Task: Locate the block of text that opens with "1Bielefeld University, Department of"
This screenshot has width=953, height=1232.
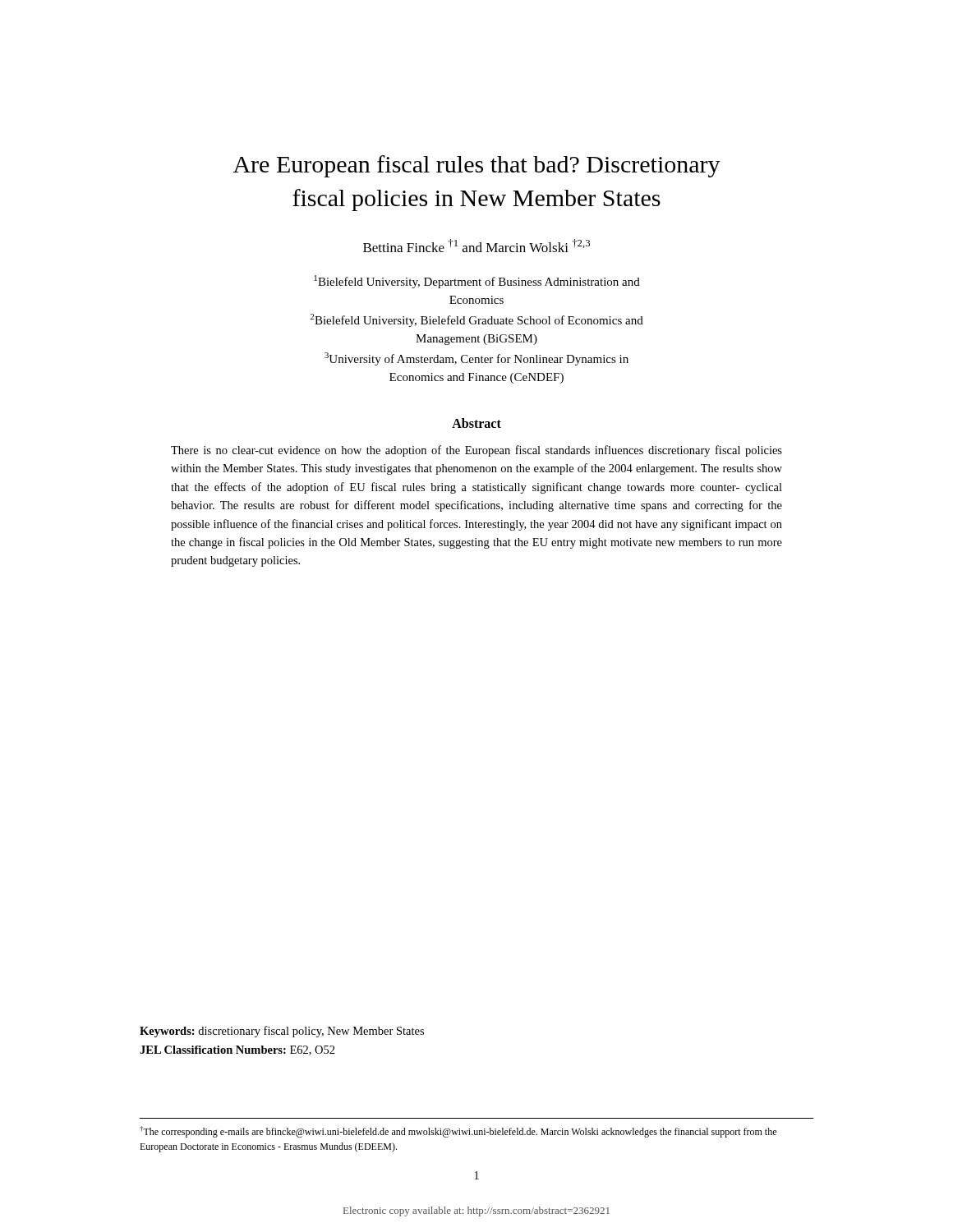Action: pyautogui.click(x=476, y=328)
